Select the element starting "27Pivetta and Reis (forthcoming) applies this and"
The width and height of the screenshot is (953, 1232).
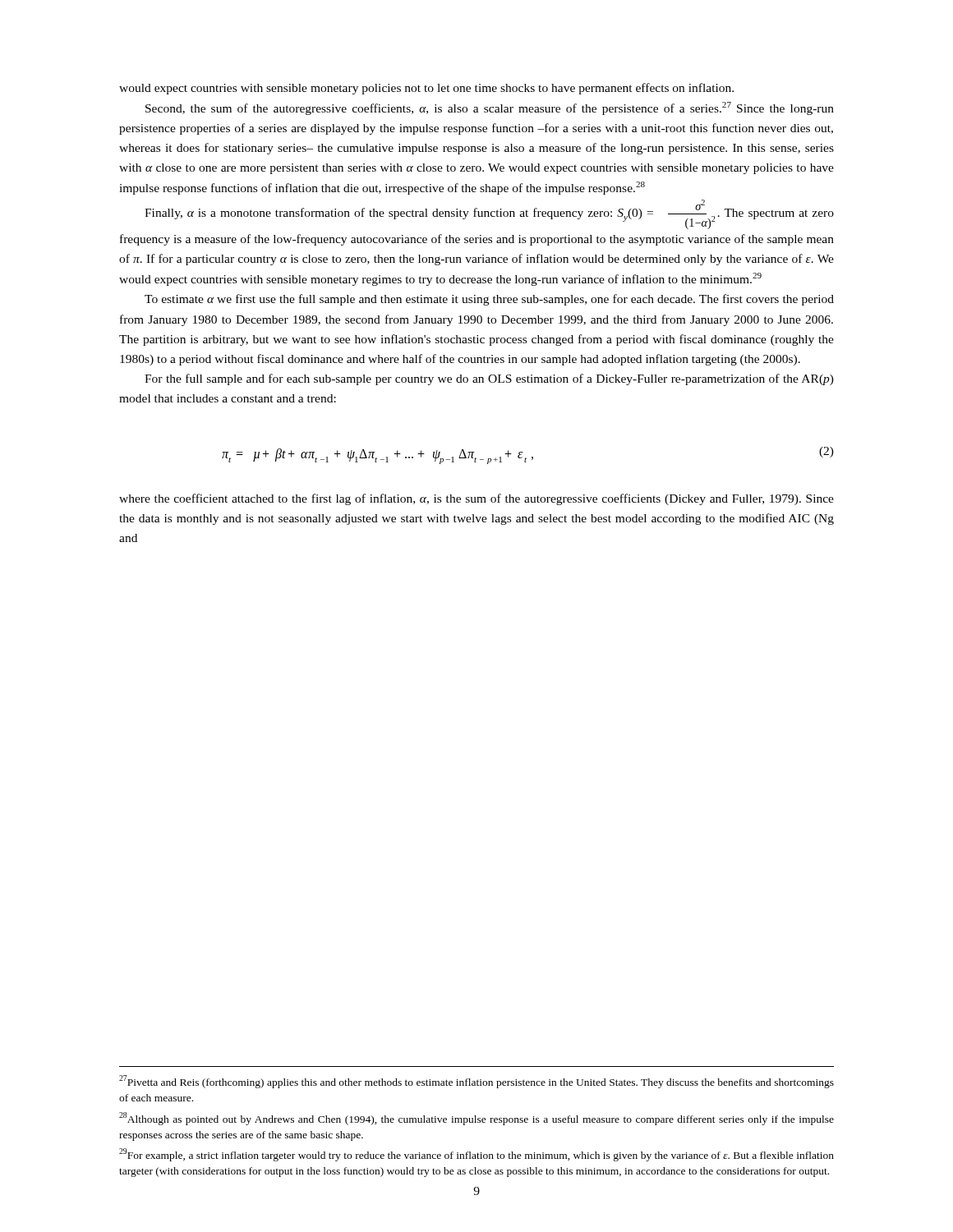coord(476,1089)
